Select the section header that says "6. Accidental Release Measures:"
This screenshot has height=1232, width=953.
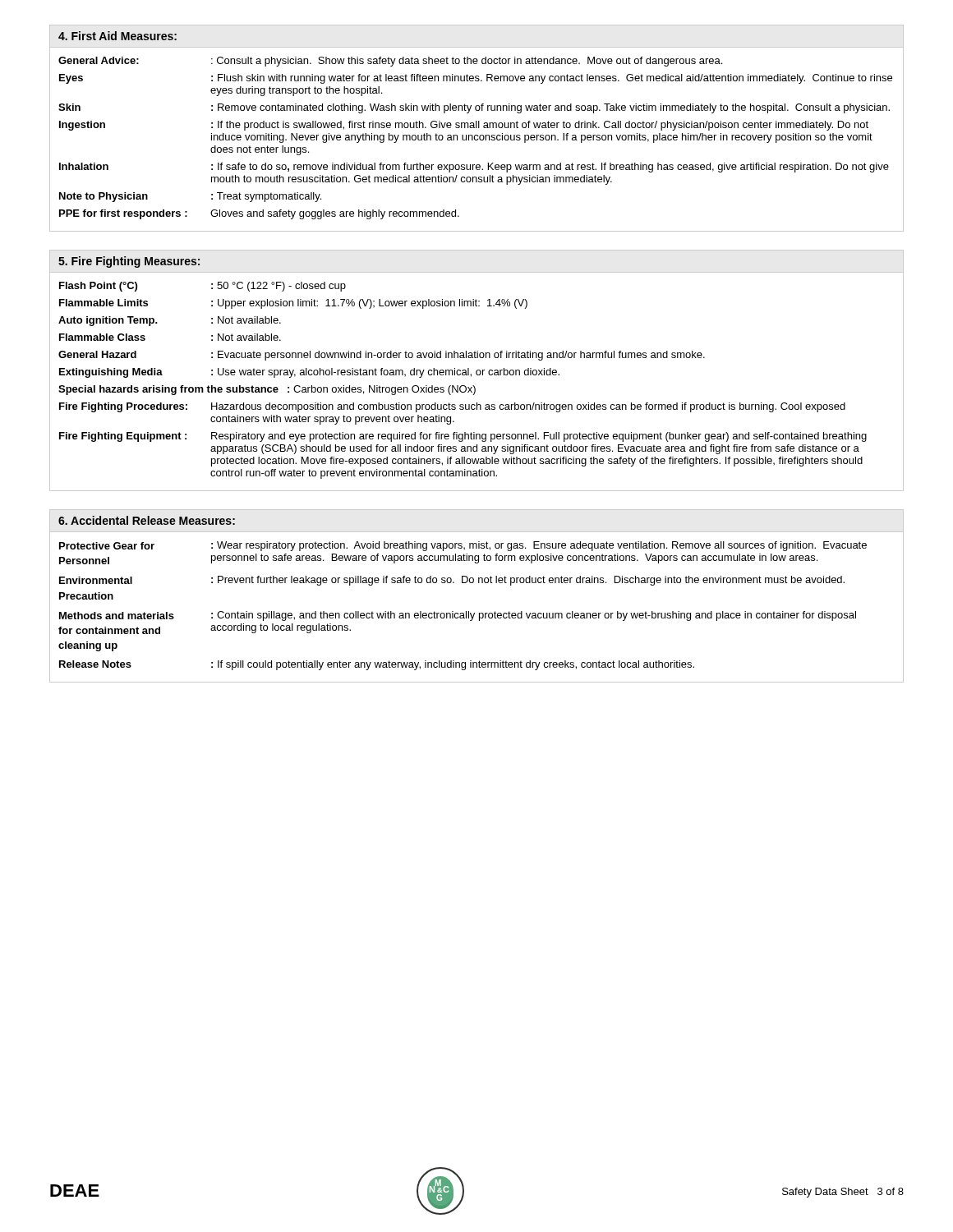pyautogui.click(x=147, y=521)
